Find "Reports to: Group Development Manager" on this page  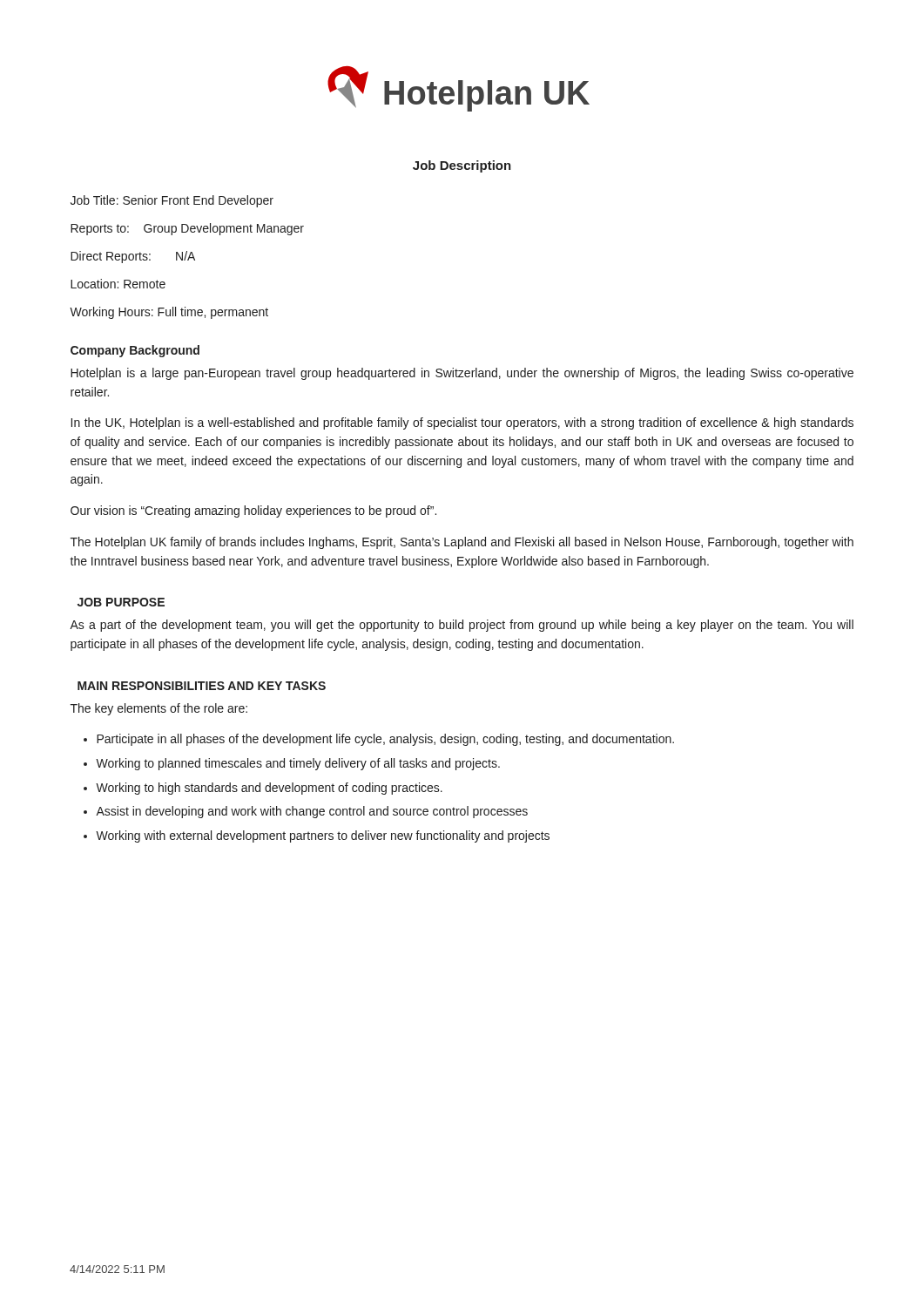[187, 228]
